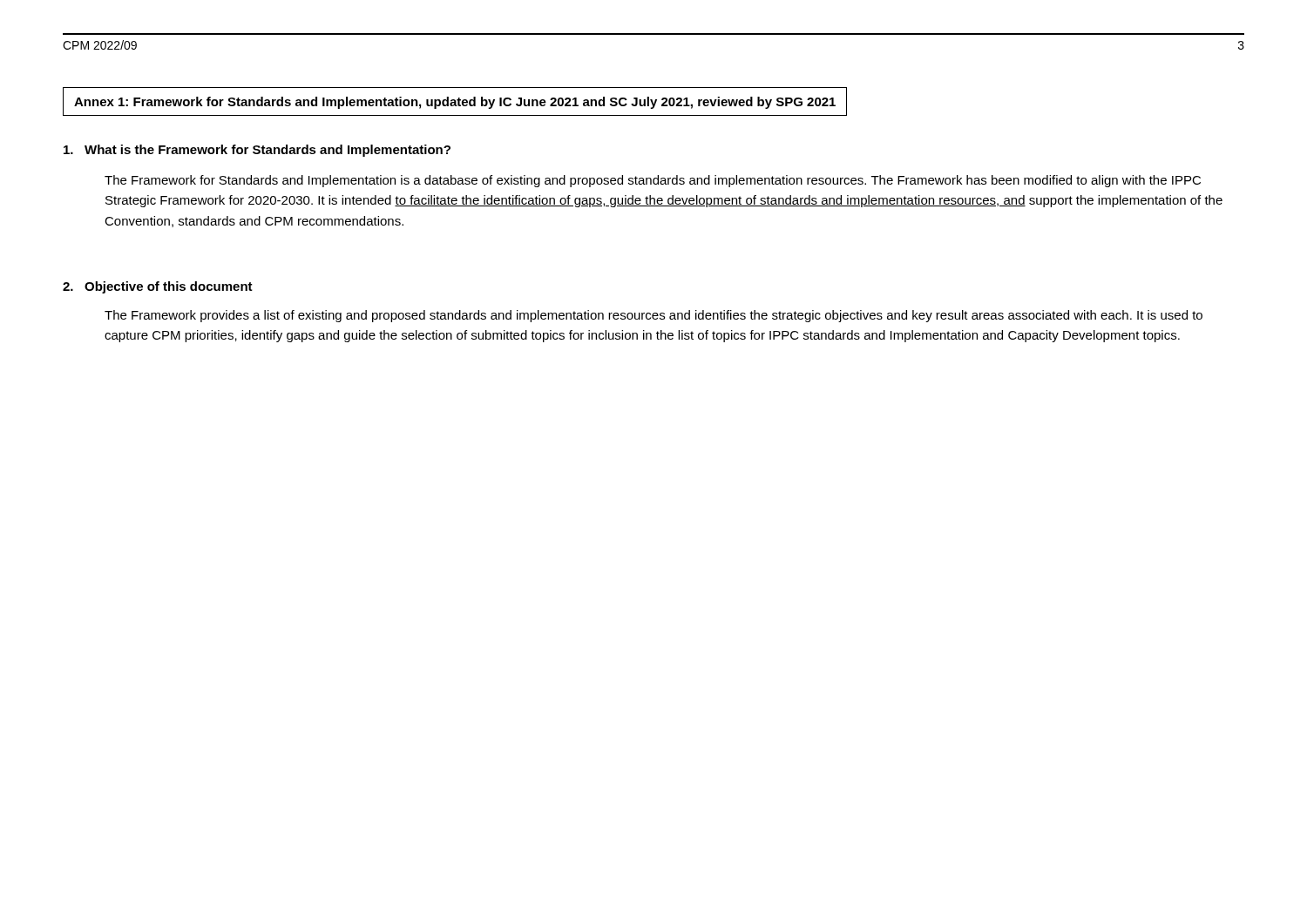Image resolution: width=1307 pixels, height=924 pixels.
Task: Navigate to the text block starting "The Framework for Standards and Implementation is a"
Action: [664, 200]
